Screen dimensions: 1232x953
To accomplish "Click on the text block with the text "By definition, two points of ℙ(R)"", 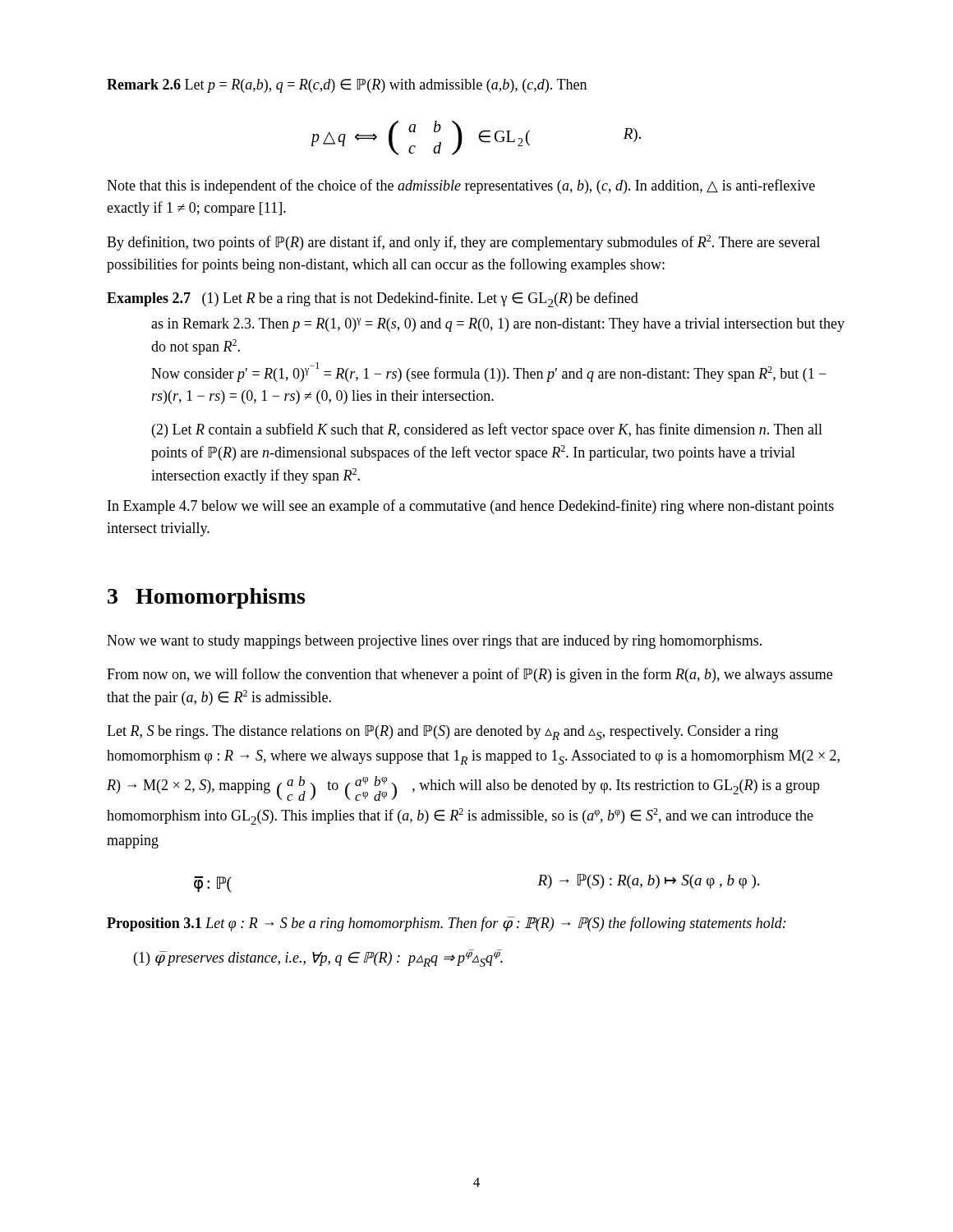I will point(464,253).
